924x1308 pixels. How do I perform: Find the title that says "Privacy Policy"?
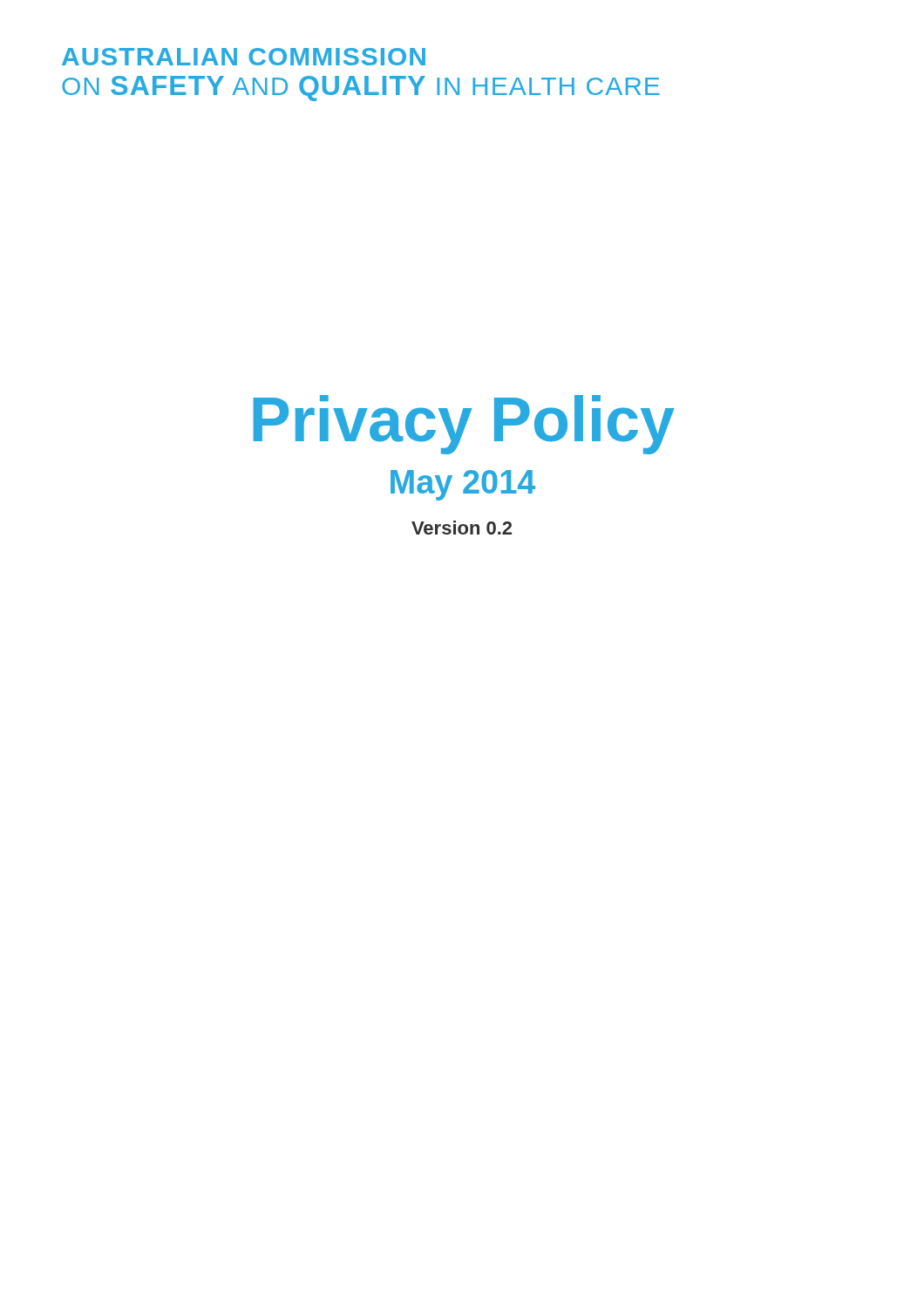click(462, 419)
